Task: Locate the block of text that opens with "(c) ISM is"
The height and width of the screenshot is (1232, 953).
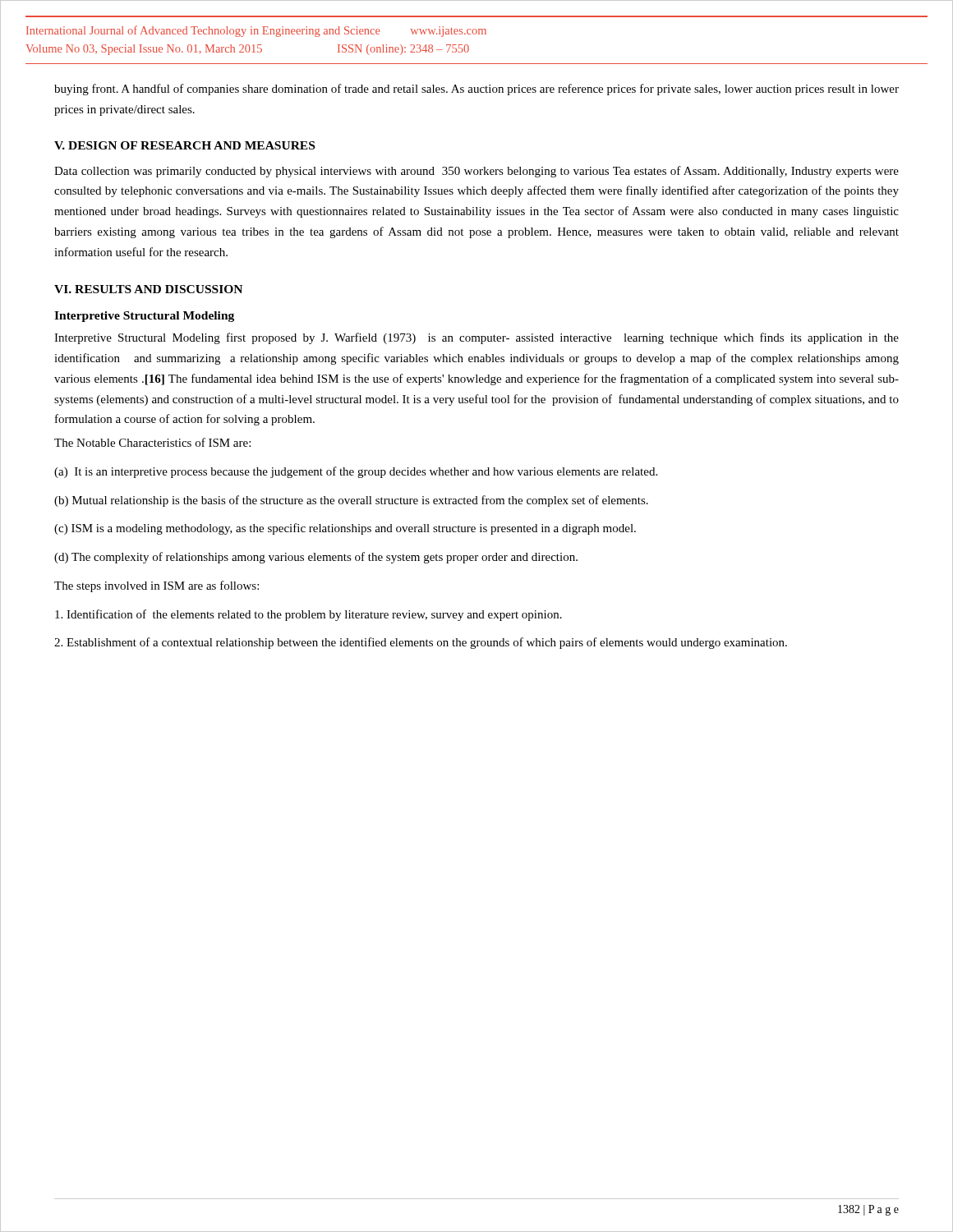Action: click(345, 528)
